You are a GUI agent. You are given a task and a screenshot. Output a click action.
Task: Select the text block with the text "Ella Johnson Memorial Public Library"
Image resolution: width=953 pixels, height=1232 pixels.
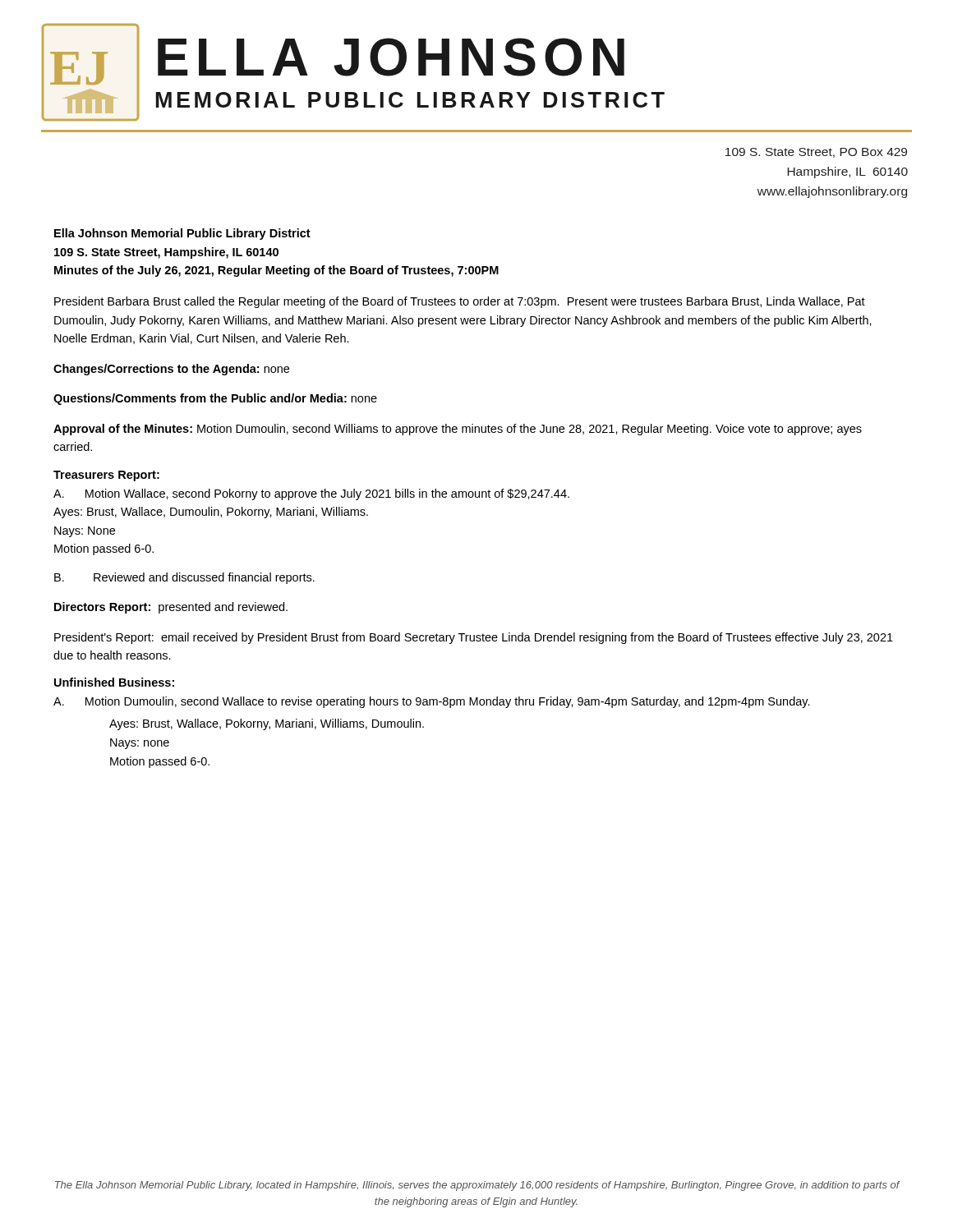tap(276, 252)
